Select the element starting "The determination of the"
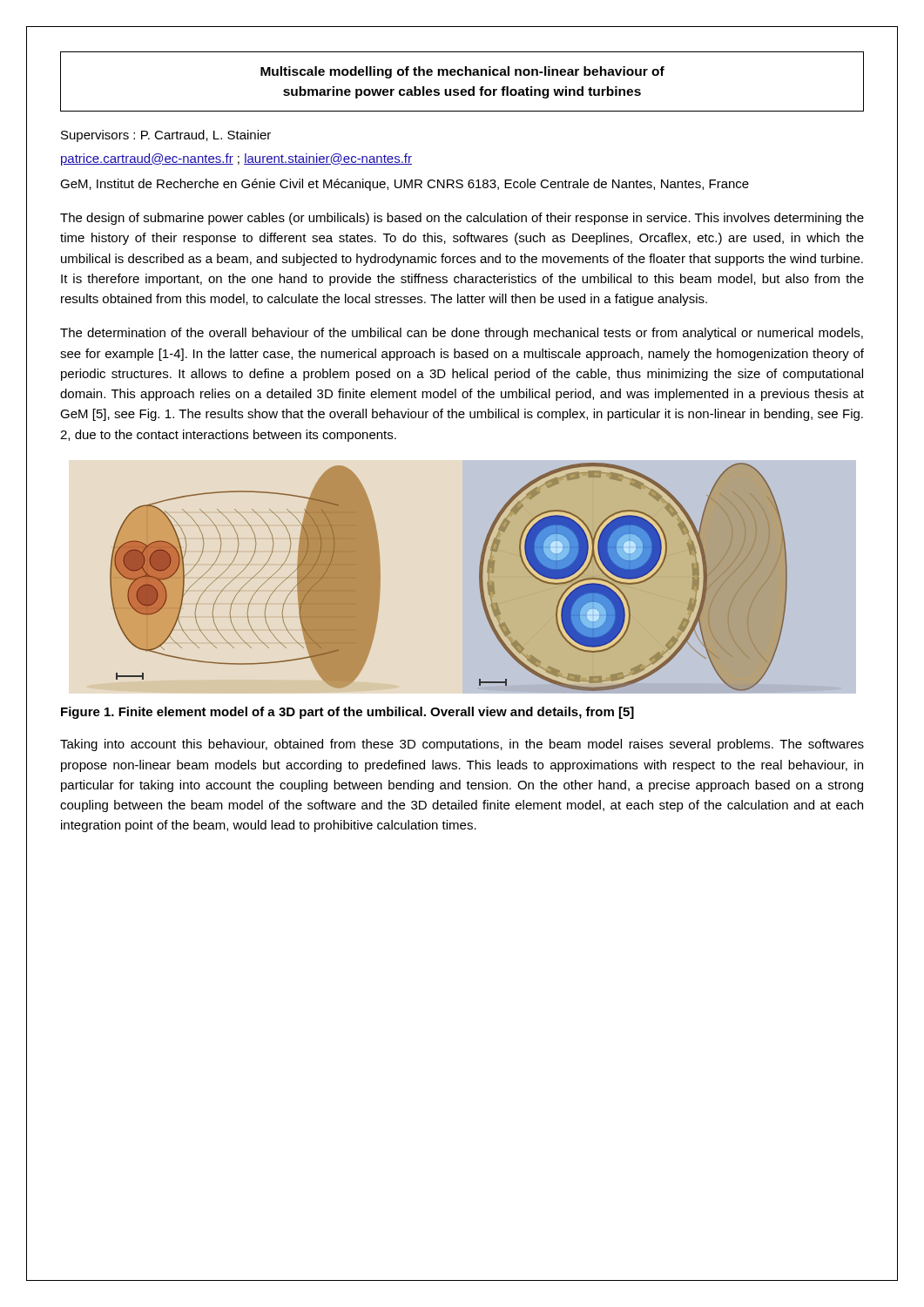924x1307 pixels. coord(462,383)
